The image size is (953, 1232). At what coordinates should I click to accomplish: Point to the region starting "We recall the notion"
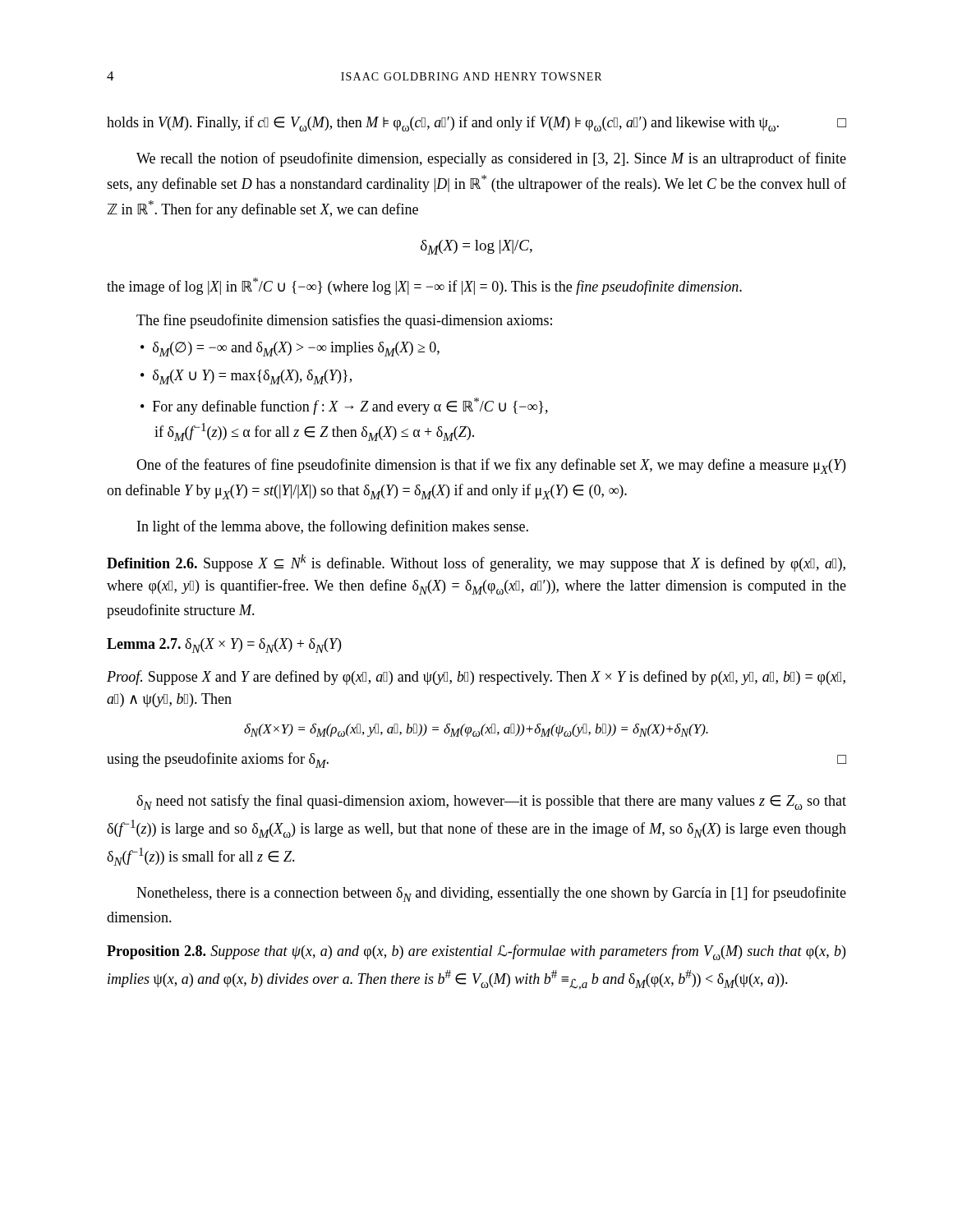coord(476,184)
